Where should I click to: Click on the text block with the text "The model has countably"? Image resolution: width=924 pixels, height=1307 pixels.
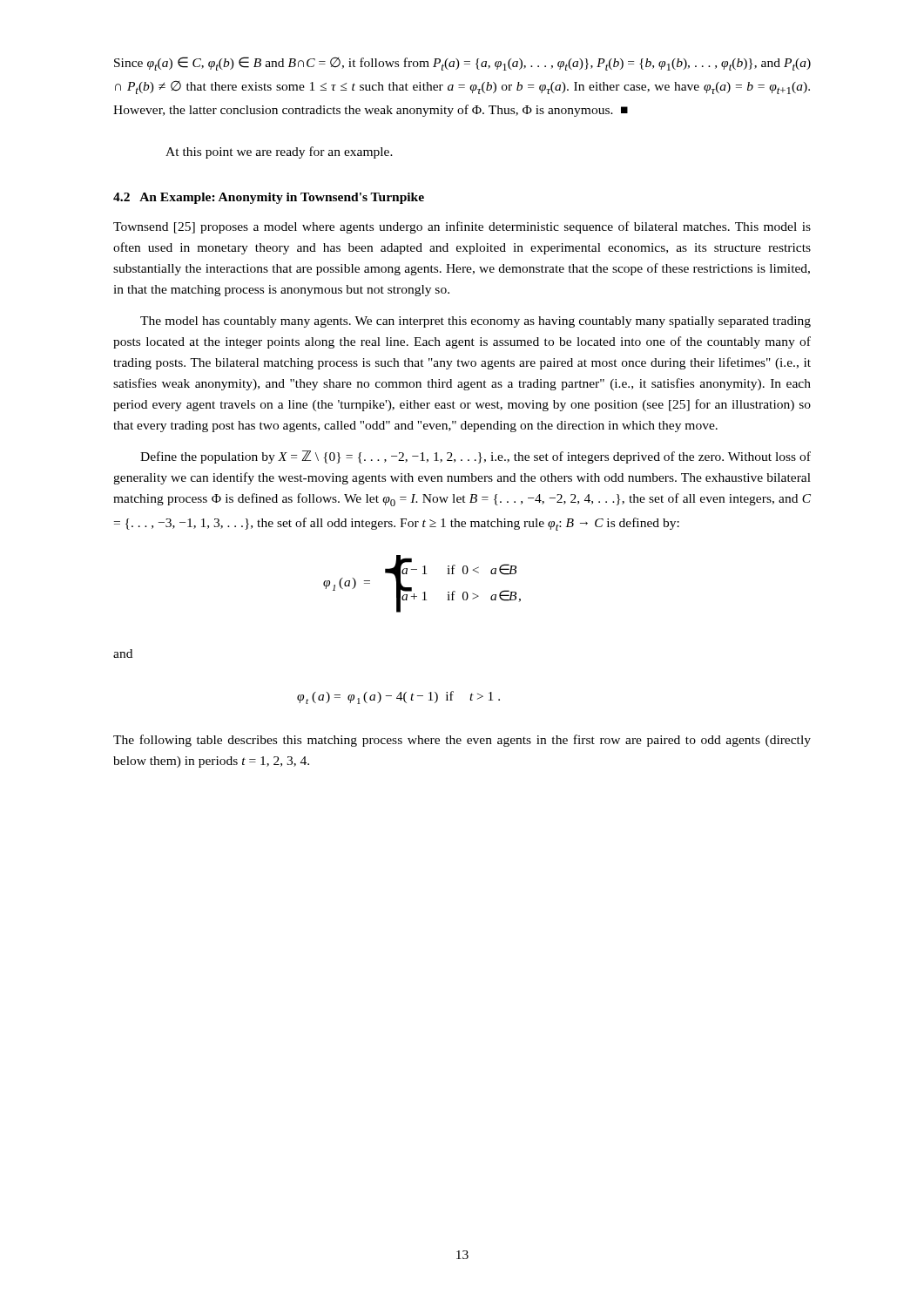(x=462, y=373)
